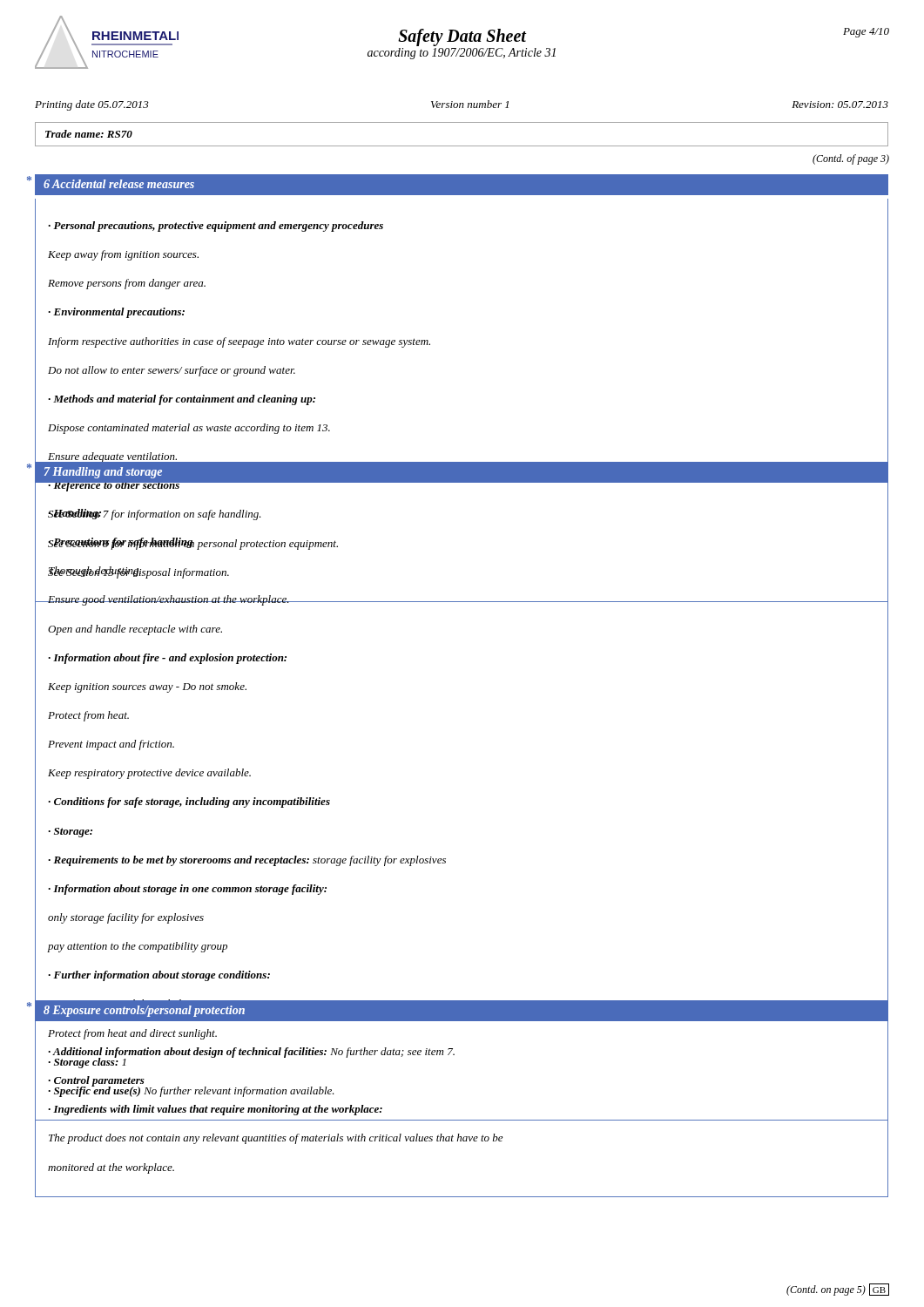Select the logo
Viewport: 924px width, 1307px height.
pyautogui.click(x=107, y=48)
